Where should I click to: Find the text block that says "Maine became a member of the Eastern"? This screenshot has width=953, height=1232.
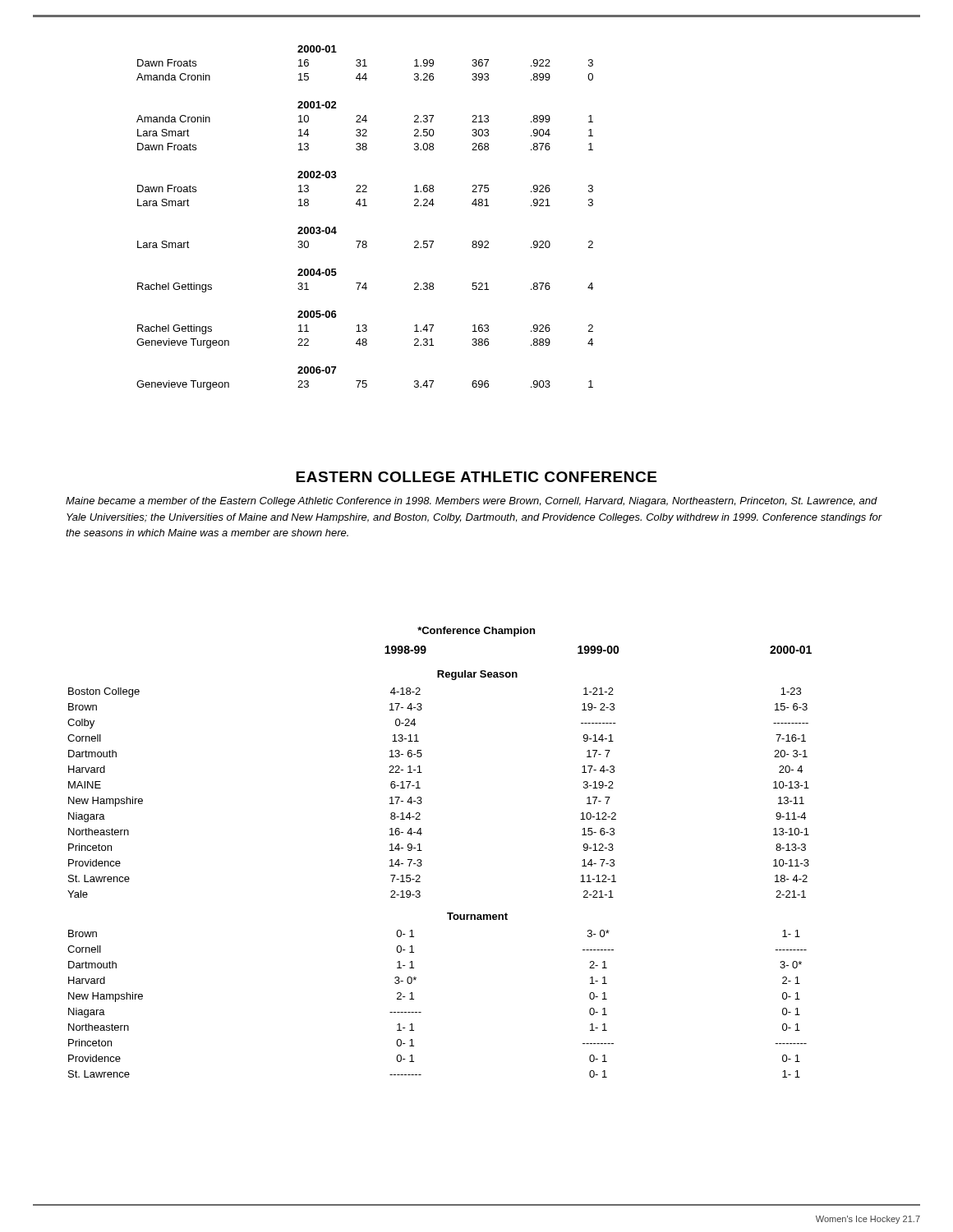click(474, 517)
